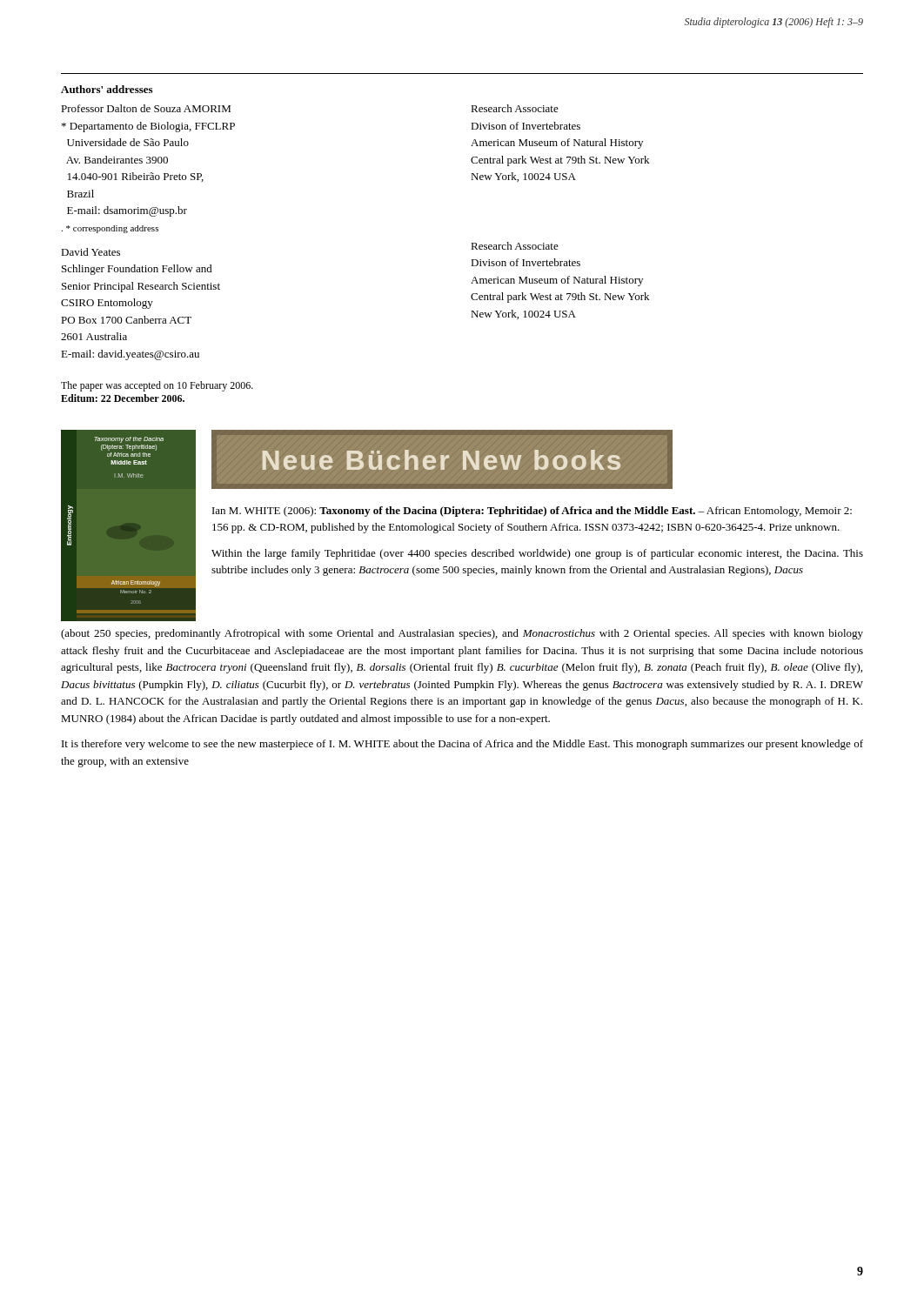Point to the element starting "(about 250 species, predominantly Afrotropical"

pos(462,675)
